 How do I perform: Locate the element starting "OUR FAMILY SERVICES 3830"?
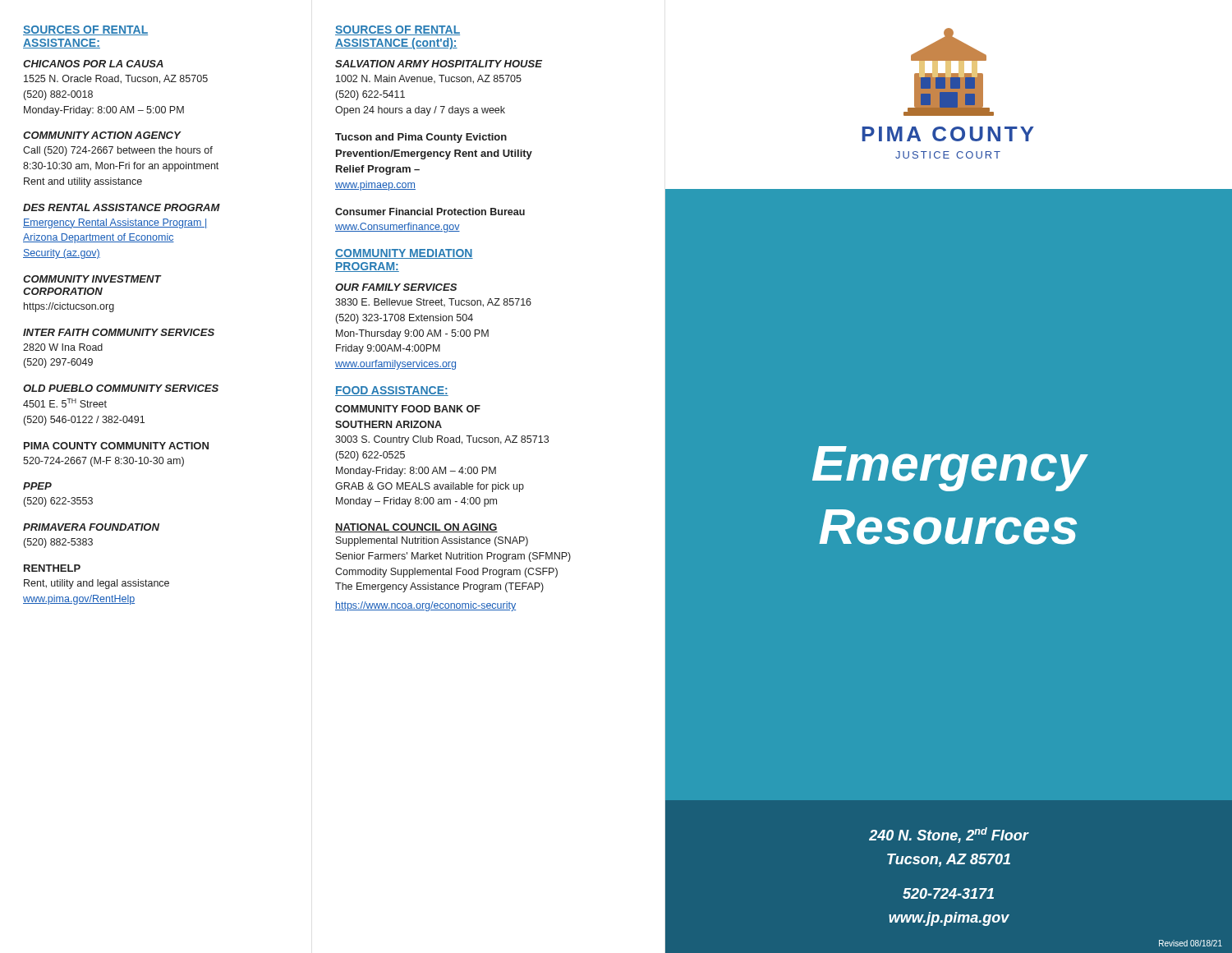(x=491, y=326)
